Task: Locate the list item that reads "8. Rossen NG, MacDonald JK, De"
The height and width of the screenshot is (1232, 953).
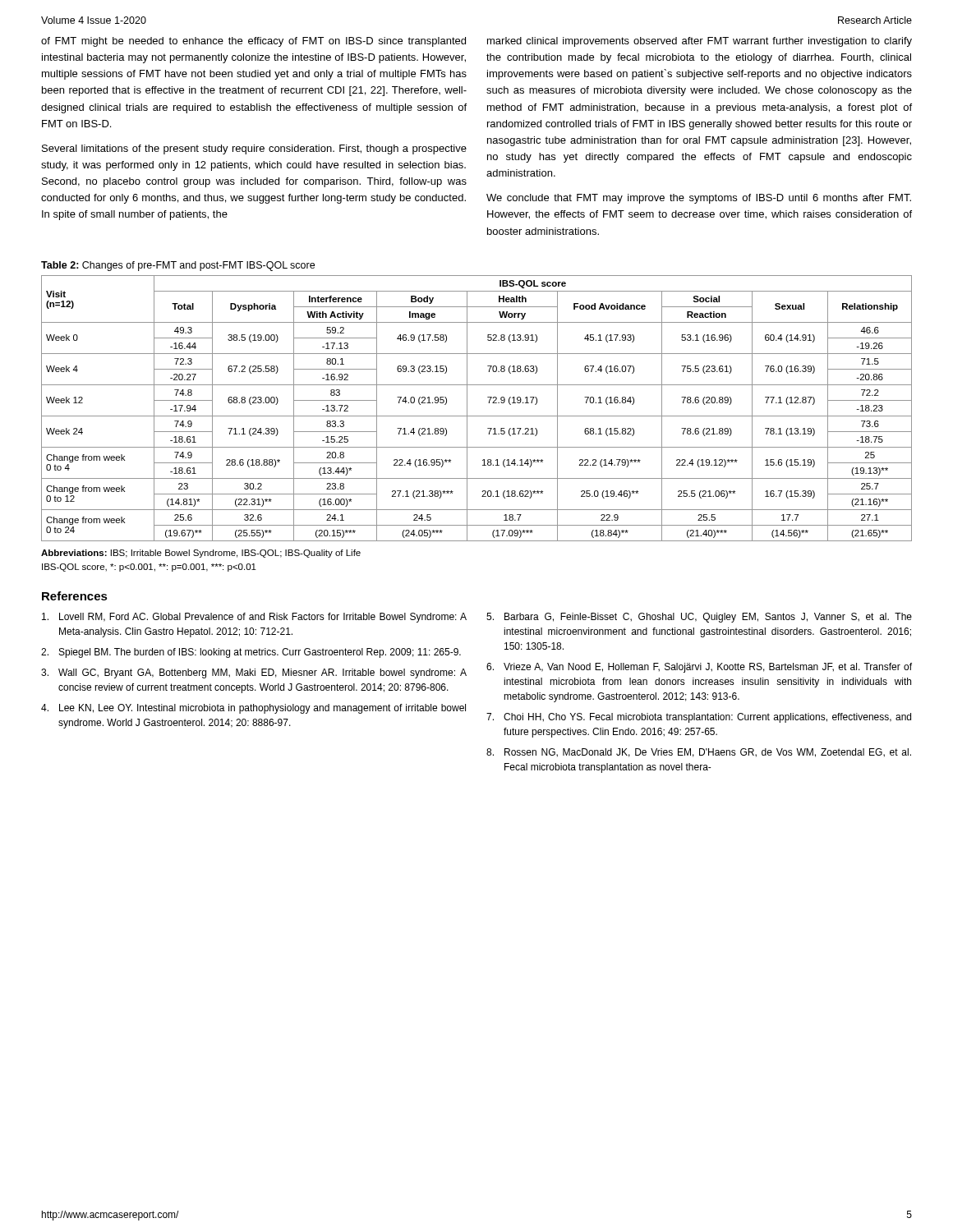Action: (x=699, y=760)
